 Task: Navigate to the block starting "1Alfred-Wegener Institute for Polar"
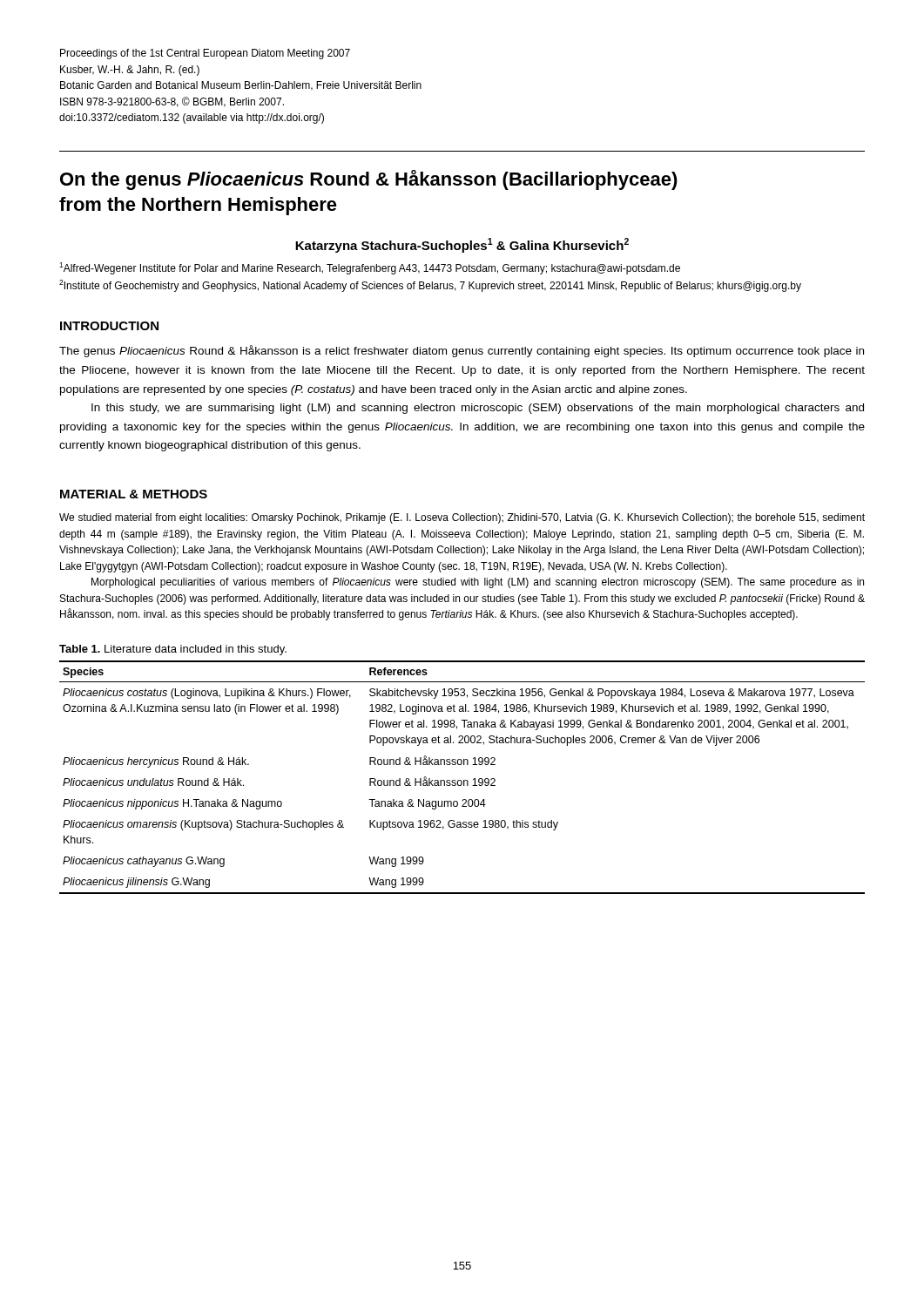[x=430, y=276]
